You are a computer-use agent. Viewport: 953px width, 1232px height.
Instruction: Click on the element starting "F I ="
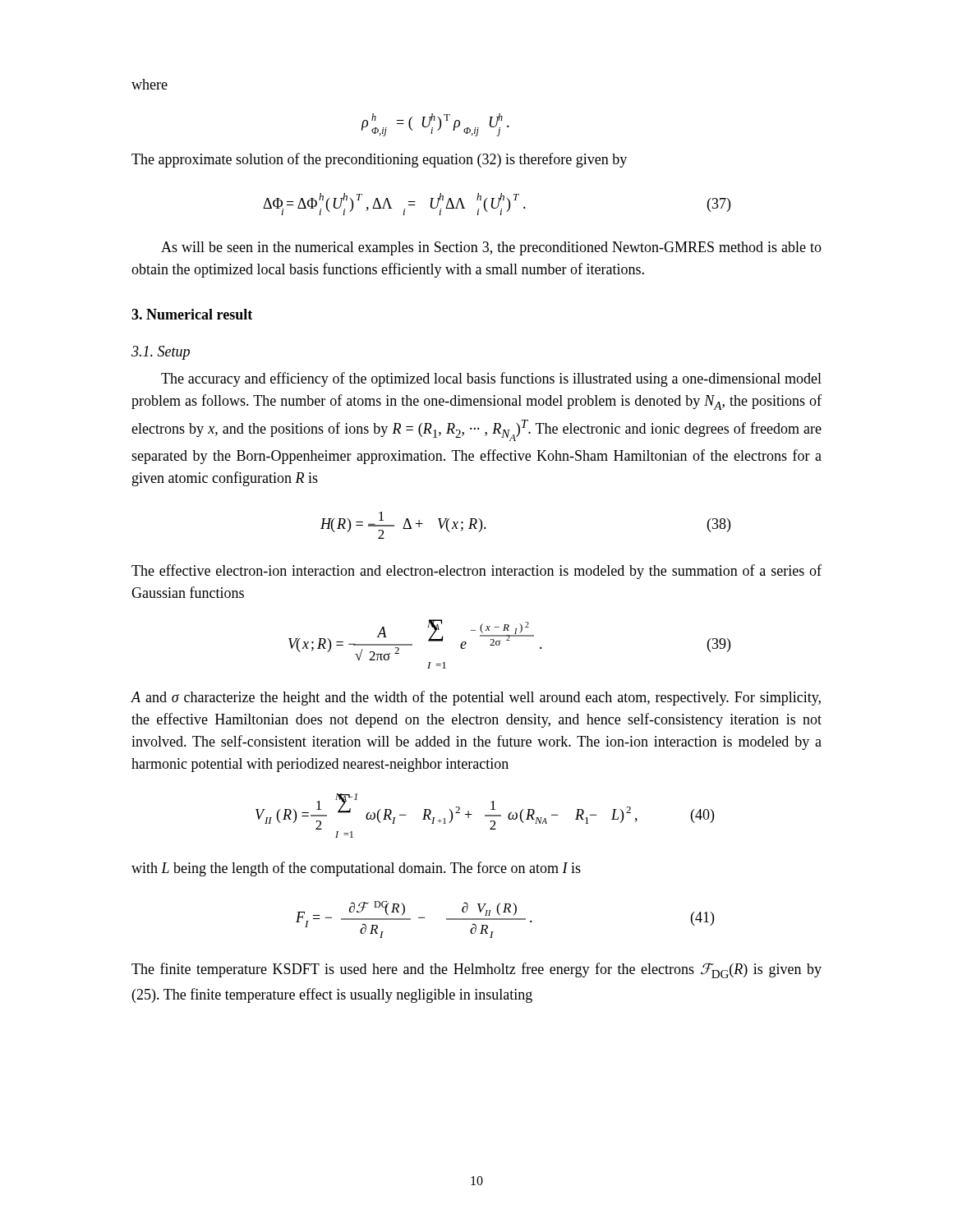(476, 919)
